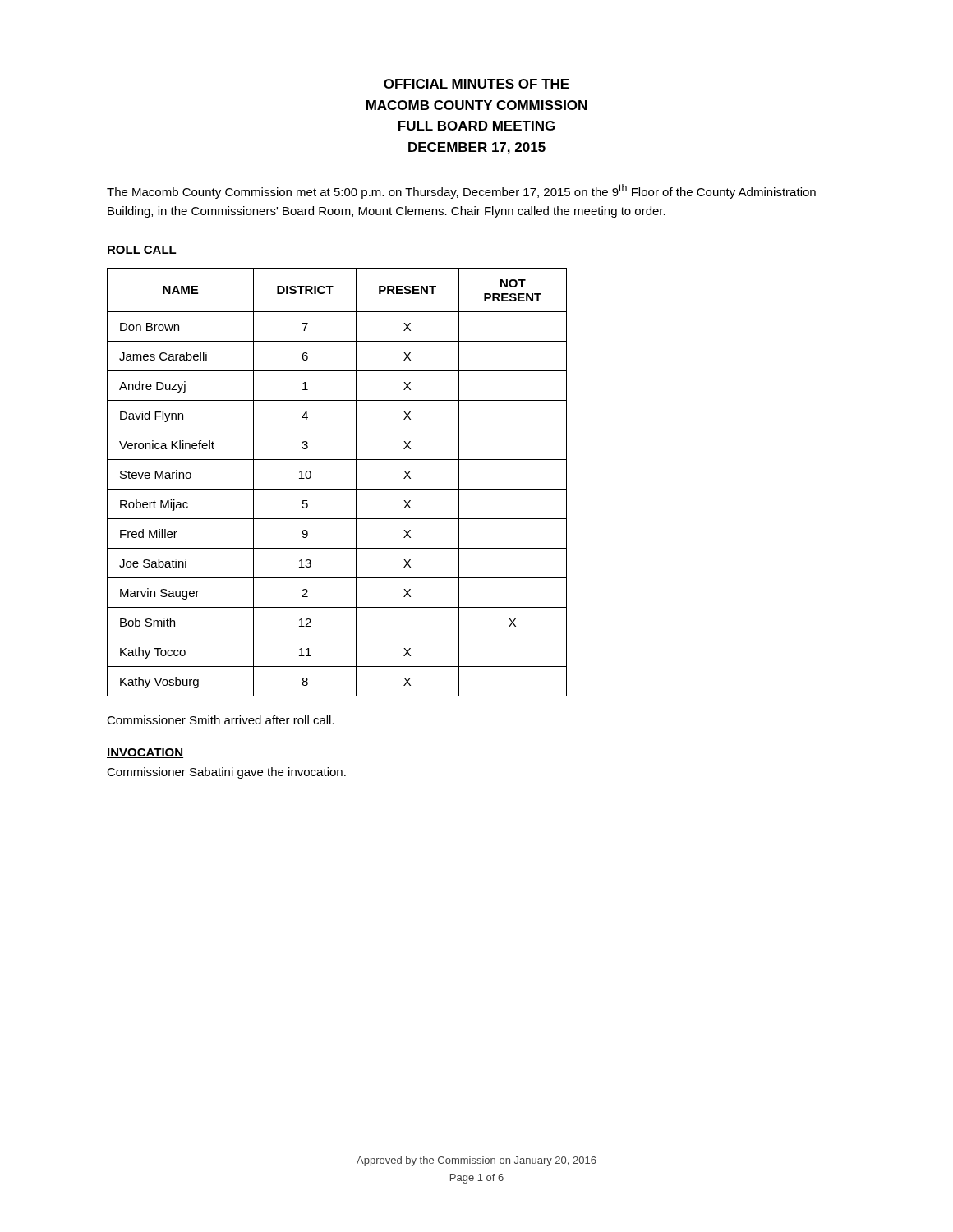The height and width of the screenshot is (1232, 953).
Task: Click the passage that begins "The Macomb County Commission"
Action: coord(462,200)
